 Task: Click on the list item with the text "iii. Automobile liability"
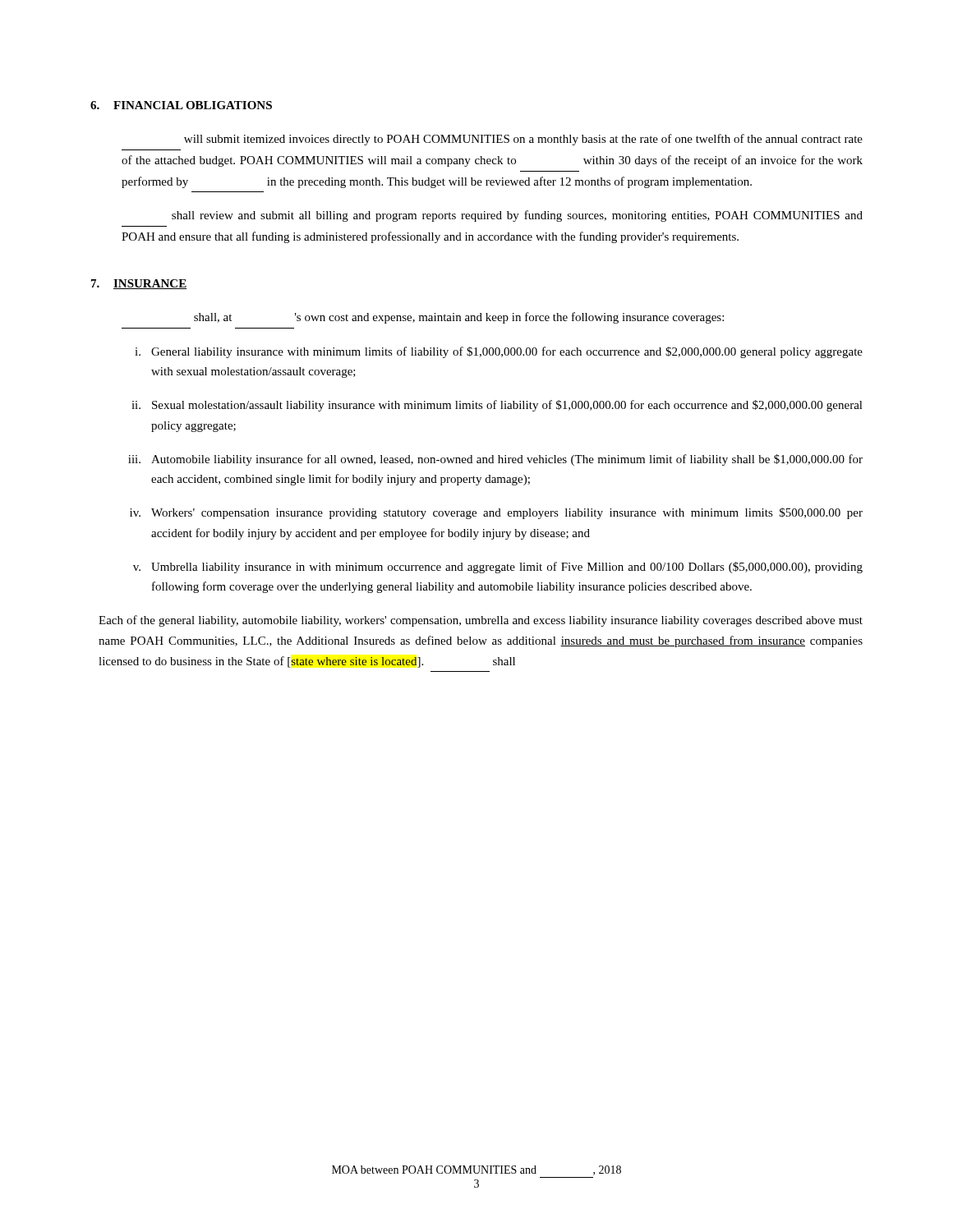[481, 469]
